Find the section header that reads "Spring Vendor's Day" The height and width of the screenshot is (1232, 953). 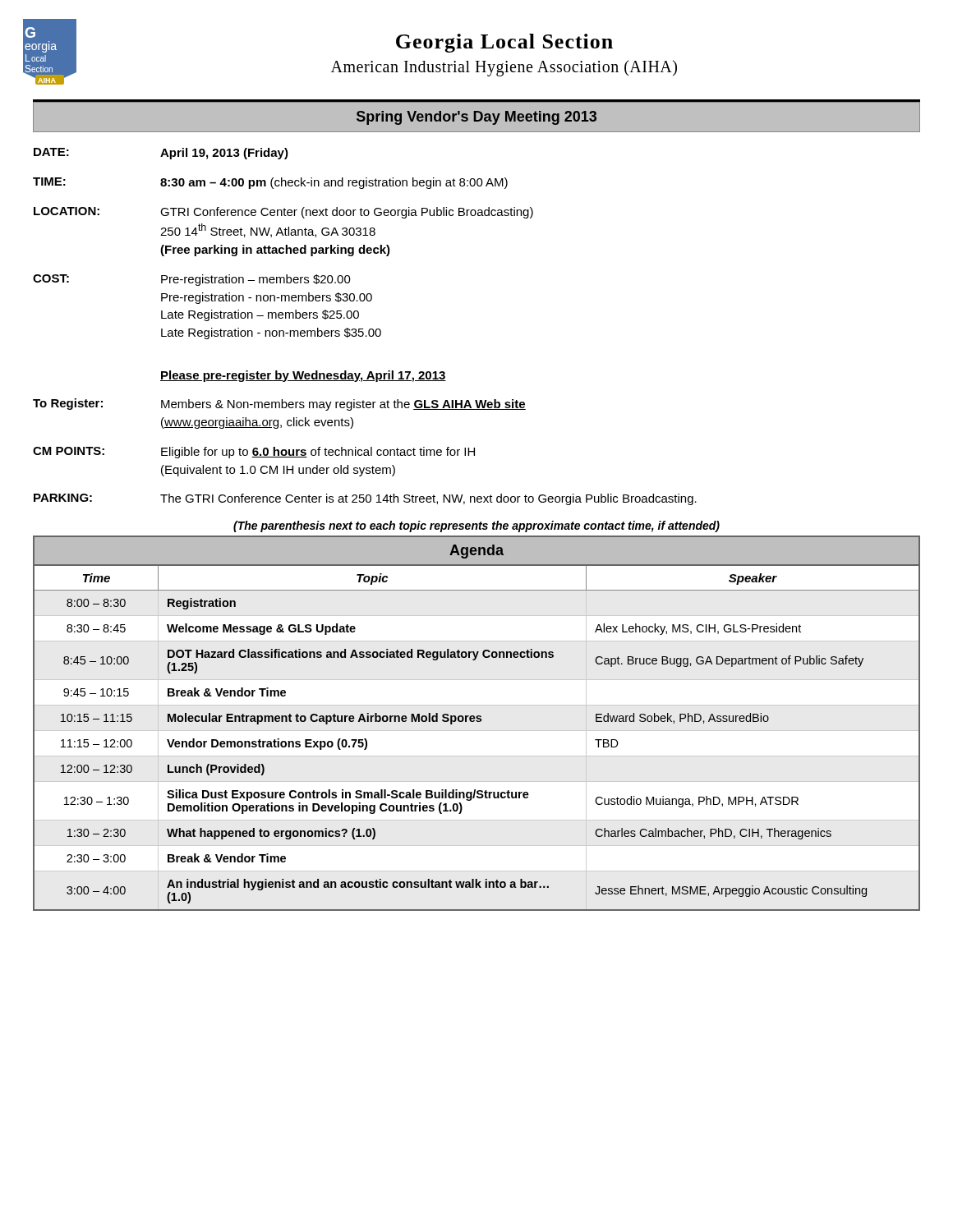click(x=476, y=117)
